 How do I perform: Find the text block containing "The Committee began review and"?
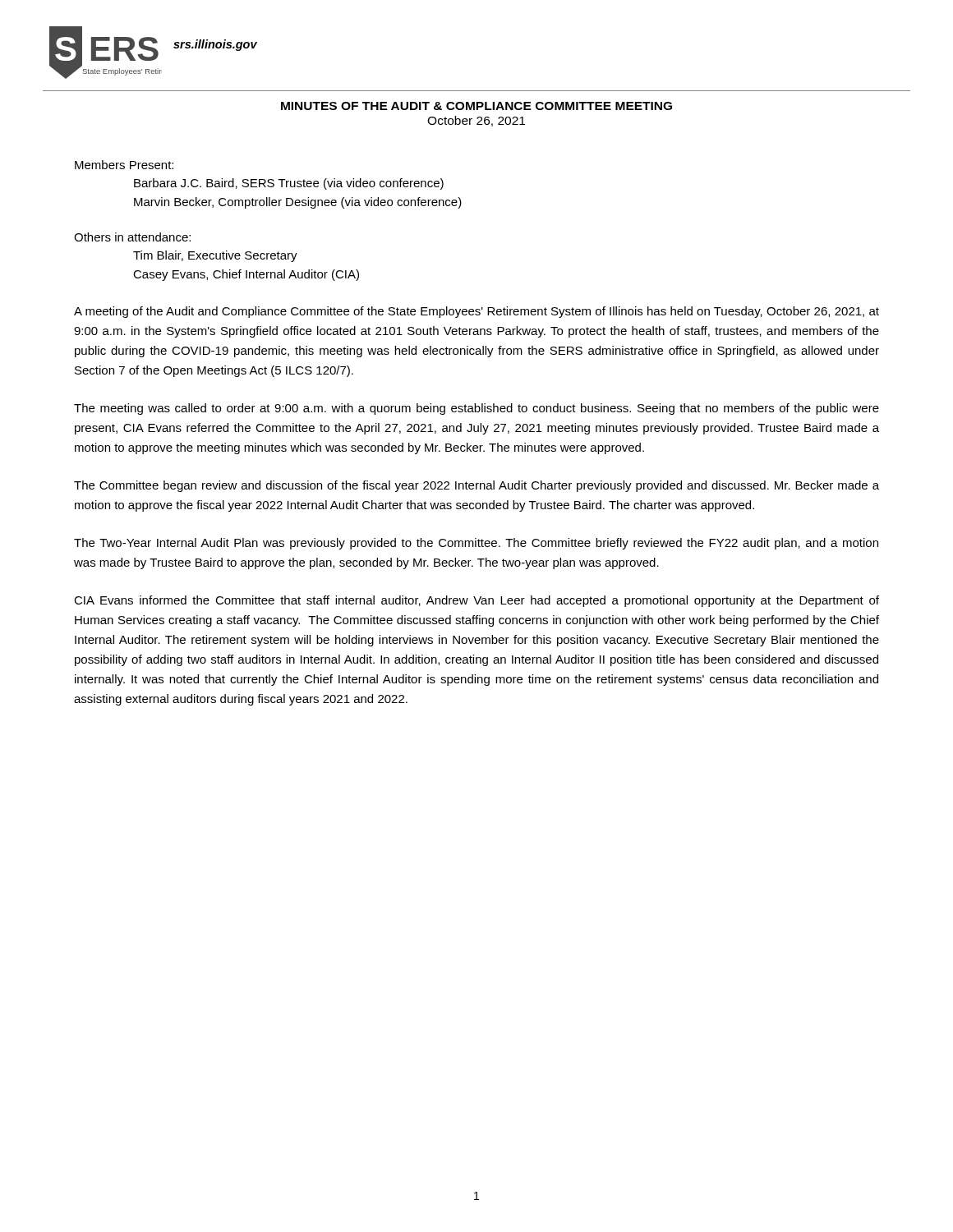coord(476,495)
